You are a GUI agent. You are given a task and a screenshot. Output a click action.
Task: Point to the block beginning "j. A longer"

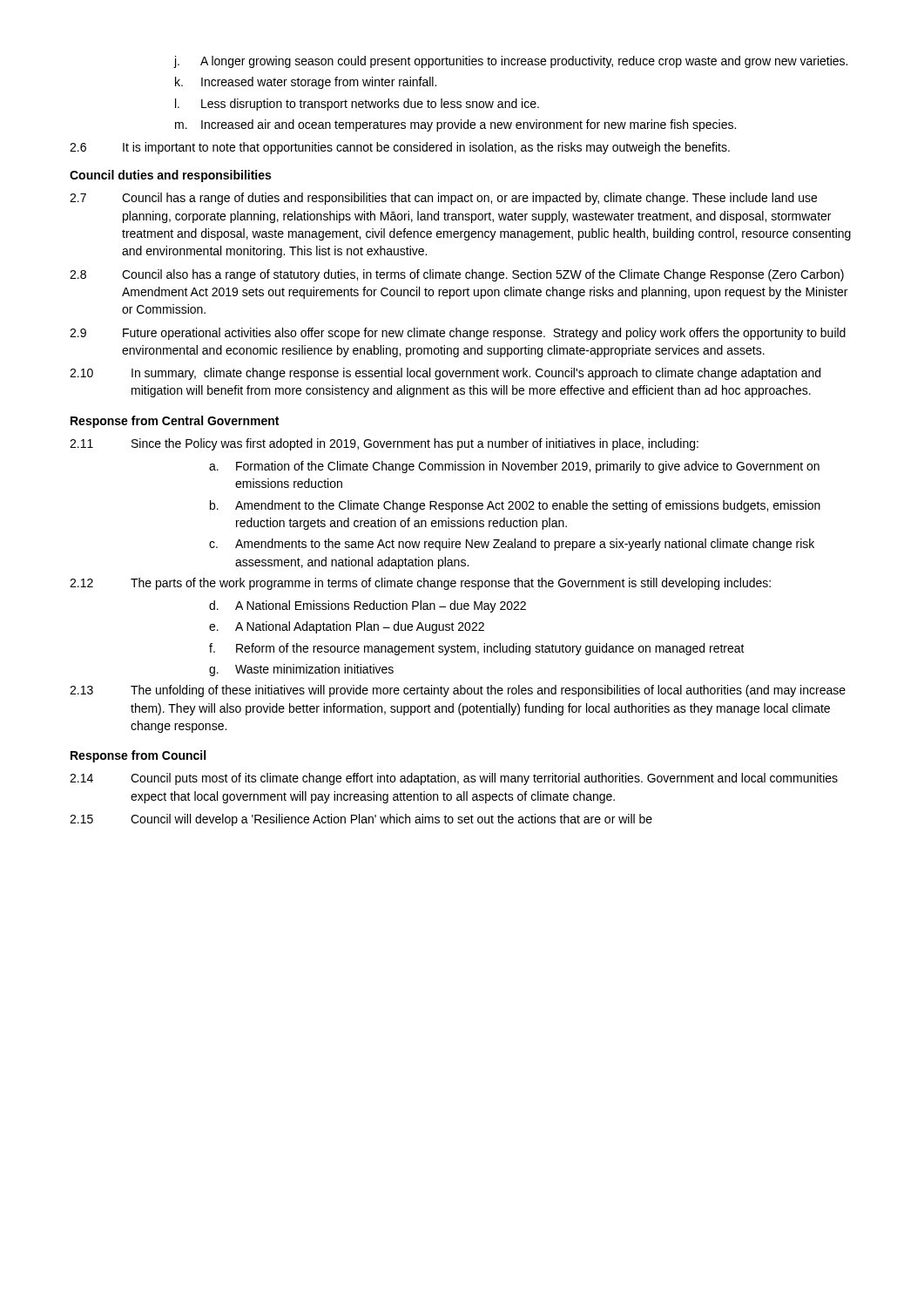514,61
